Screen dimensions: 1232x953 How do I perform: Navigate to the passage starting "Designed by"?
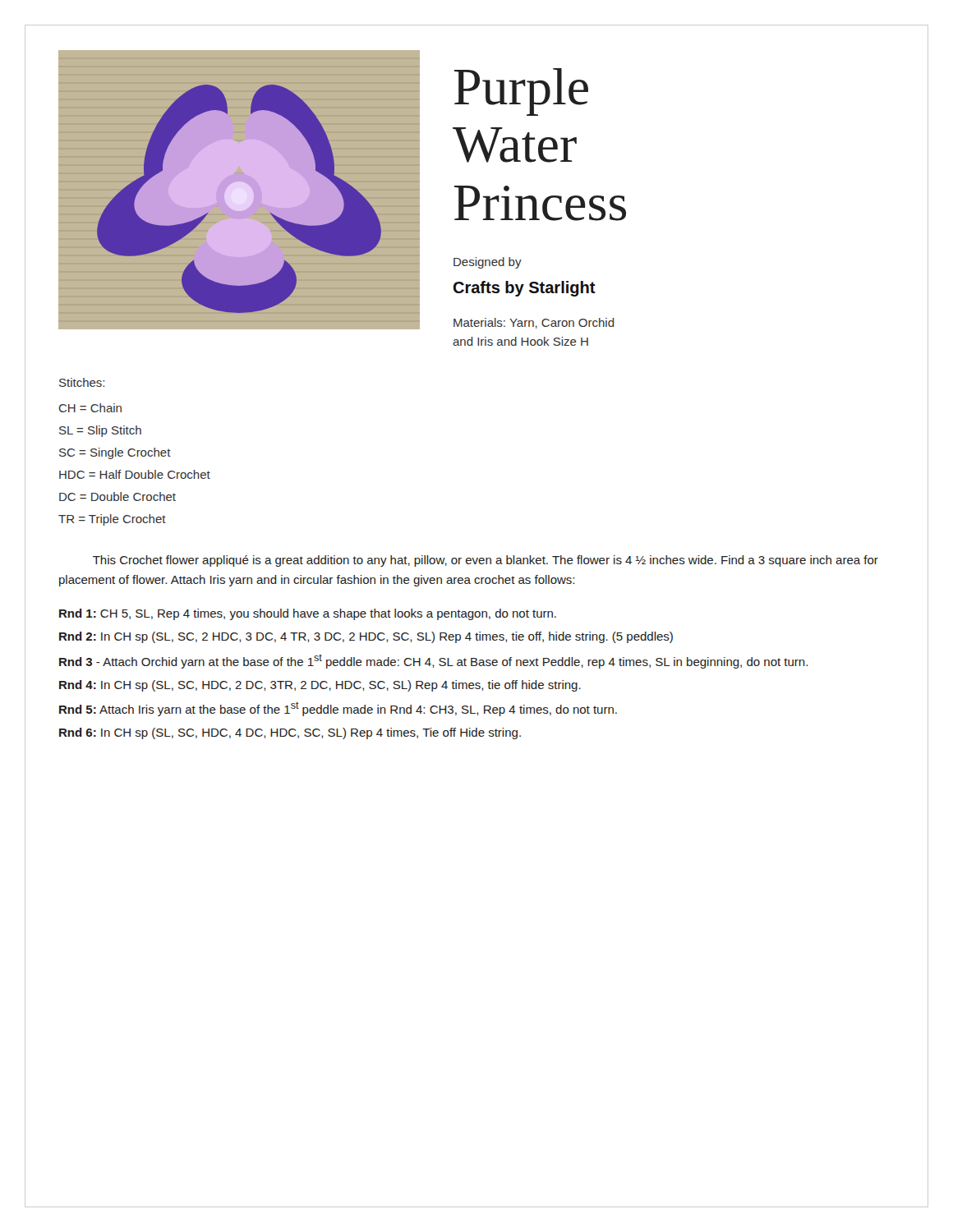click(487, 262)
